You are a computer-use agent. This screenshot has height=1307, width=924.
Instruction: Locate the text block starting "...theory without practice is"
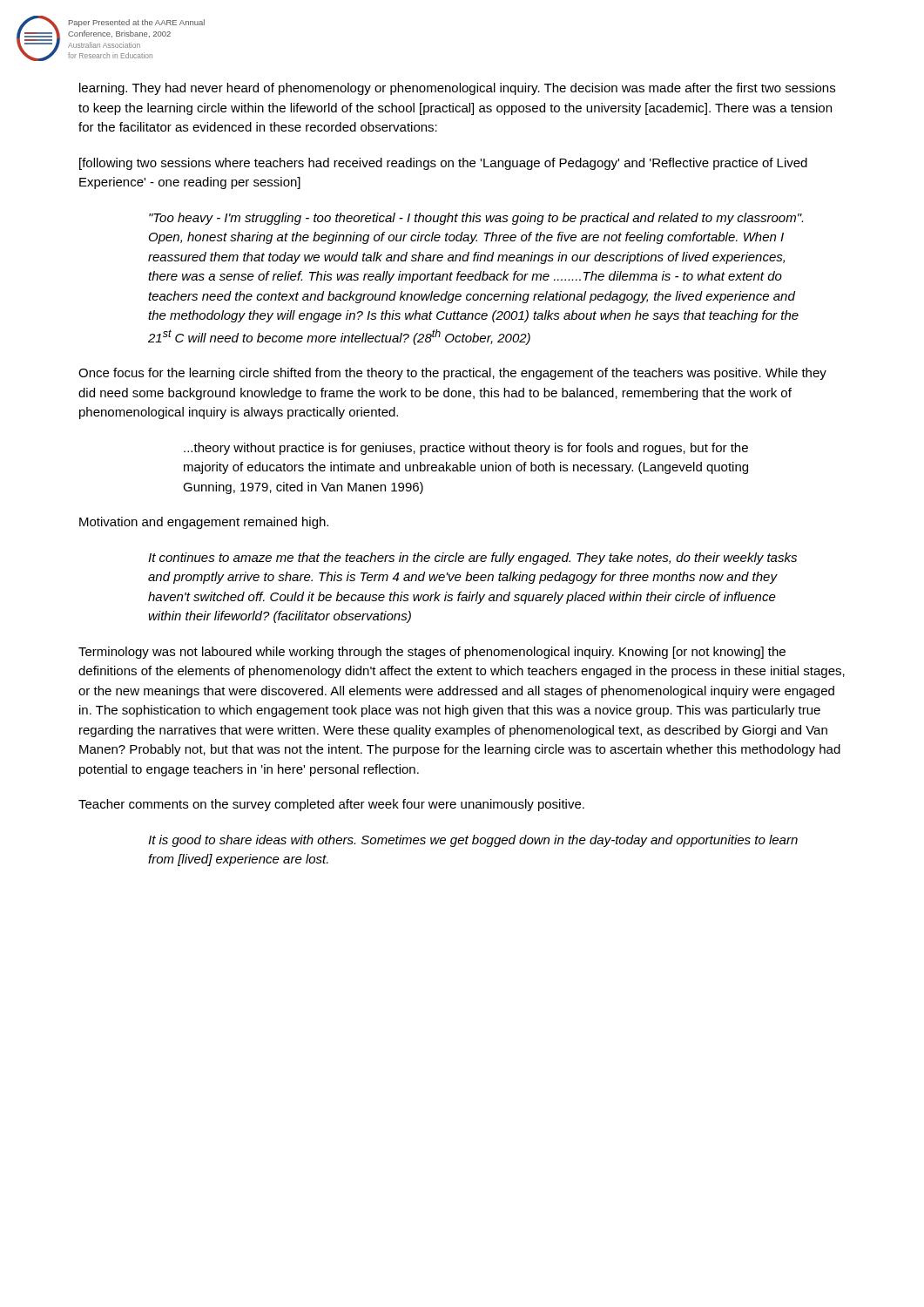coord(466,467)
